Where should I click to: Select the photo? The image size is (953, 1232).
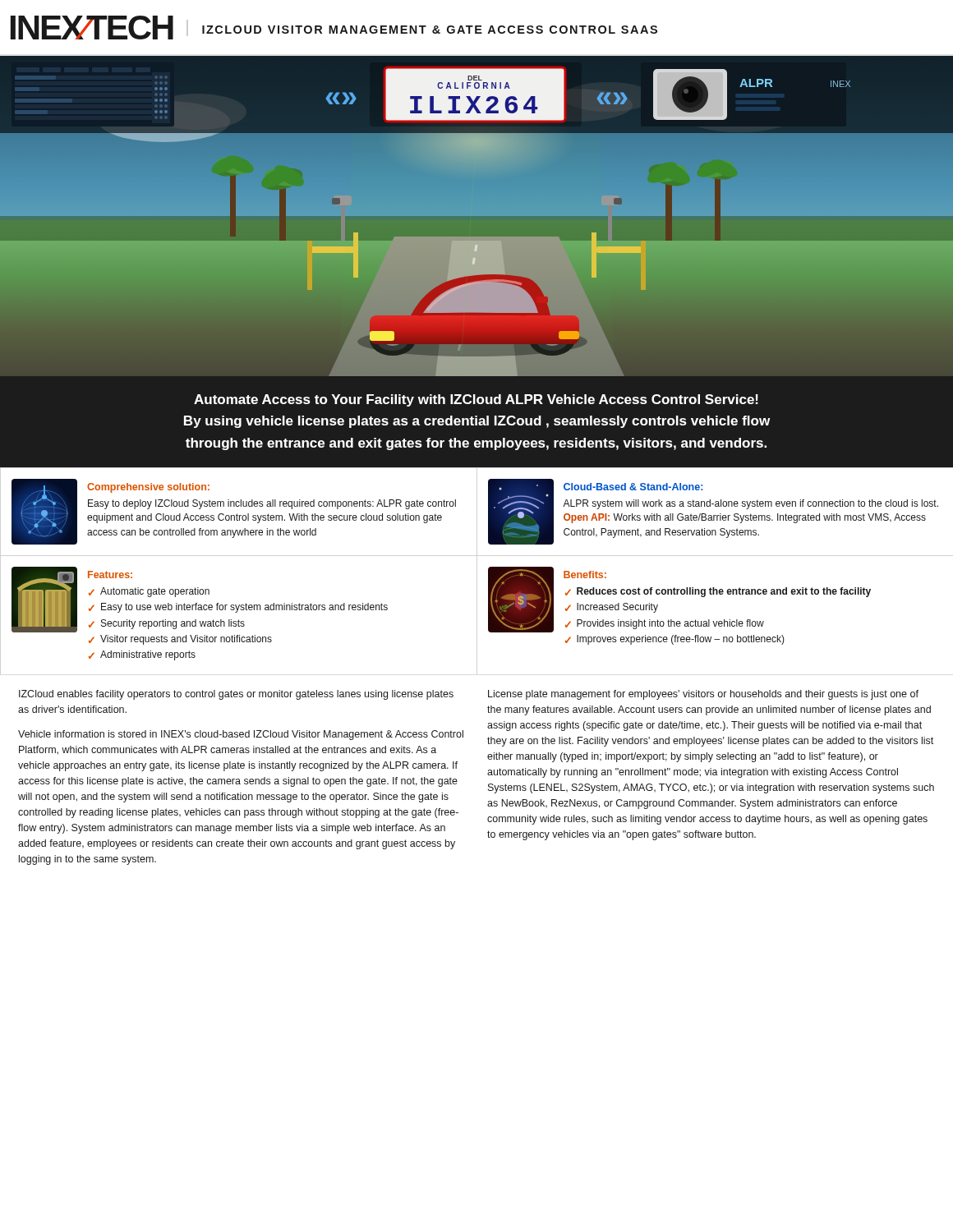[x=476, y=216]
